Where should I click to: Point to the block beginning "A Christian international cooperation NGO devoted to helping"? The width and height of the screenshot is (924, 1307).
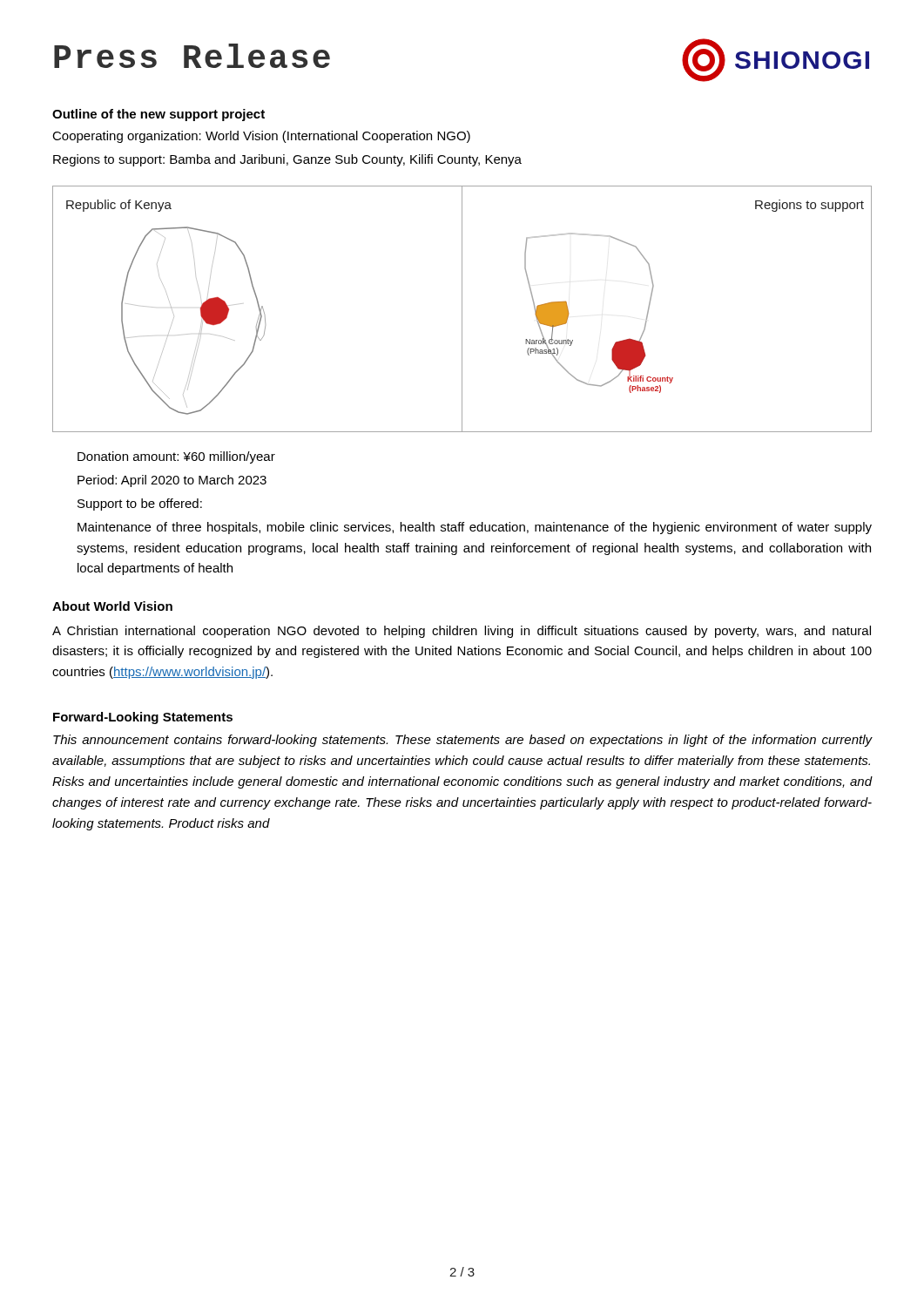462,651
